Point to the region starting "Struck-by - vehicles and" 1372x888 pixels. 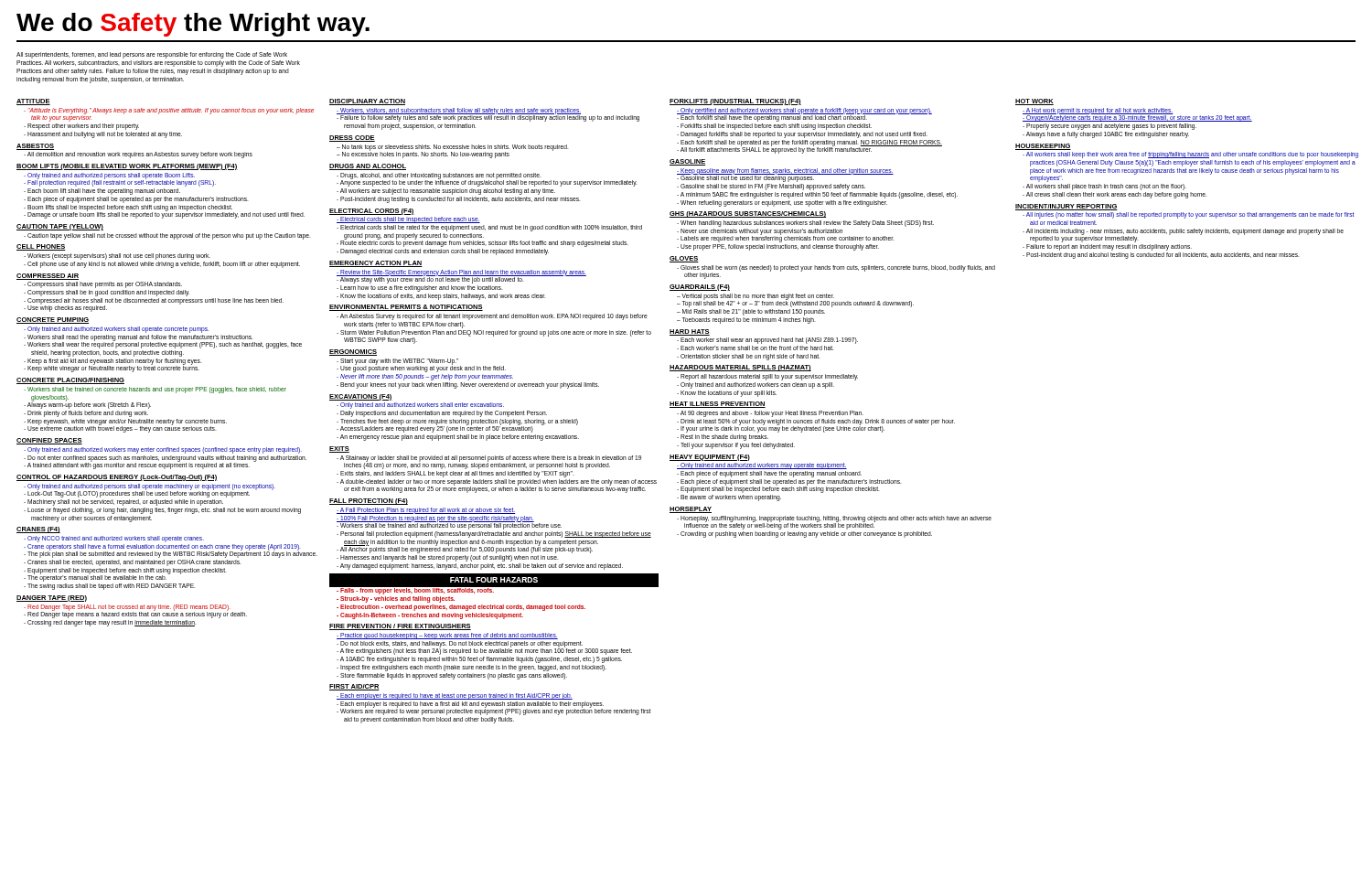396,599
